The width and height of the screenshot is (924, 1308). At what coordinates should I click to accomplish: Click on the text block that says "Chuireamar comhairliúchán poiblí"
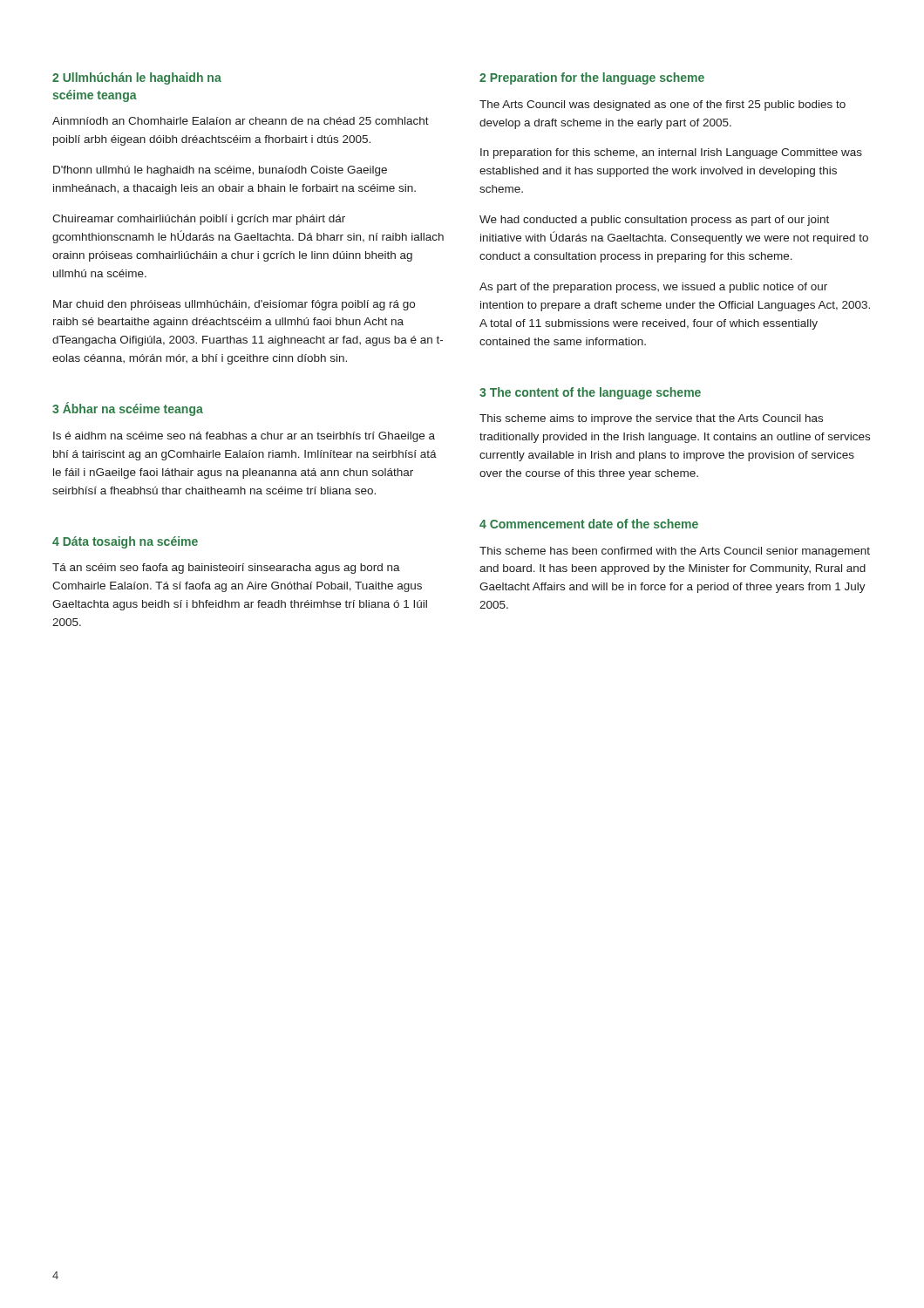pyautogui.click(x=248, y=246)
